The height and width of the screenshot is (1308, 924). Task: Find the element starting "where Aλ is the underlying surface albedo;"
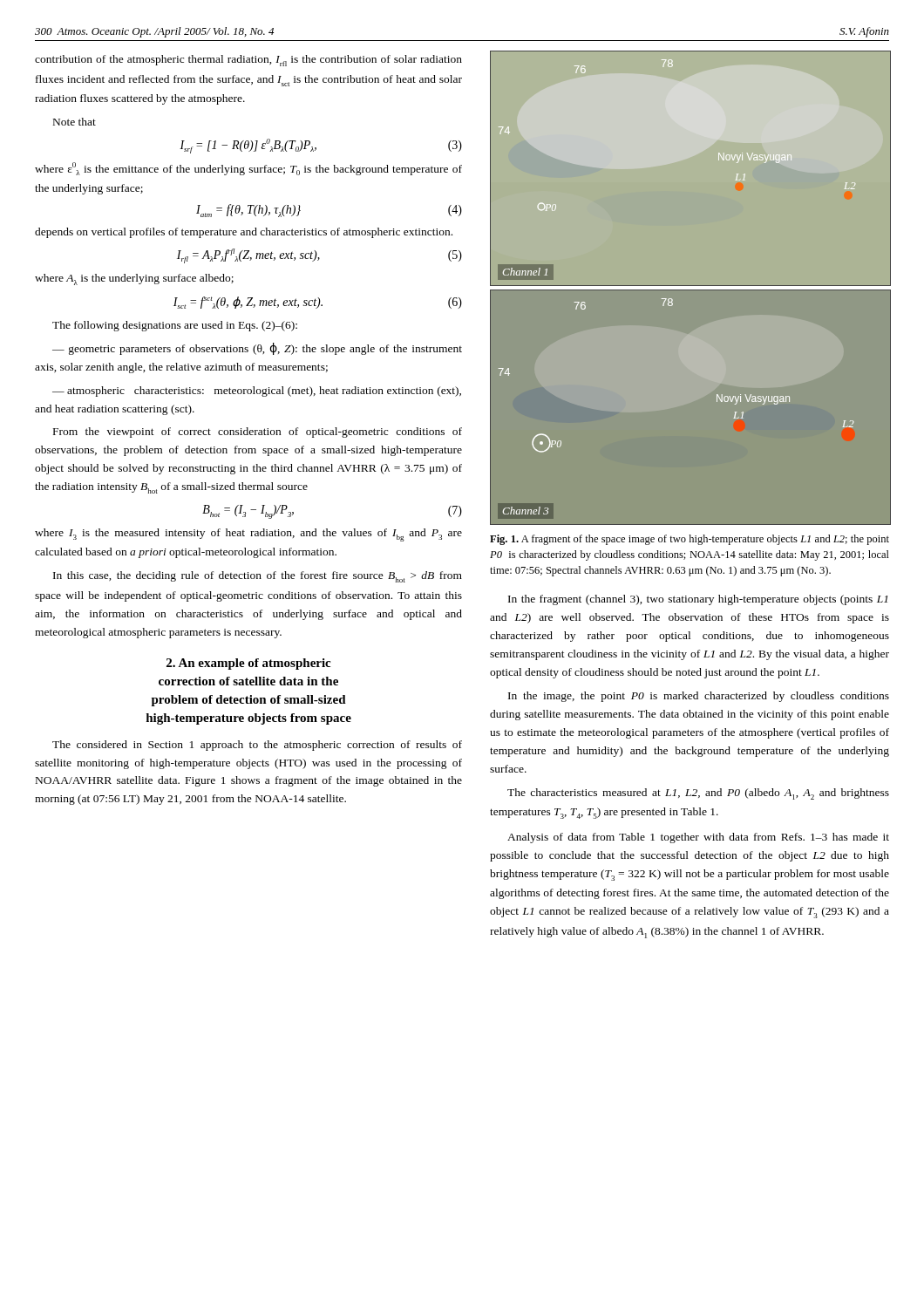pyautogui.click(x=134, y=279)
